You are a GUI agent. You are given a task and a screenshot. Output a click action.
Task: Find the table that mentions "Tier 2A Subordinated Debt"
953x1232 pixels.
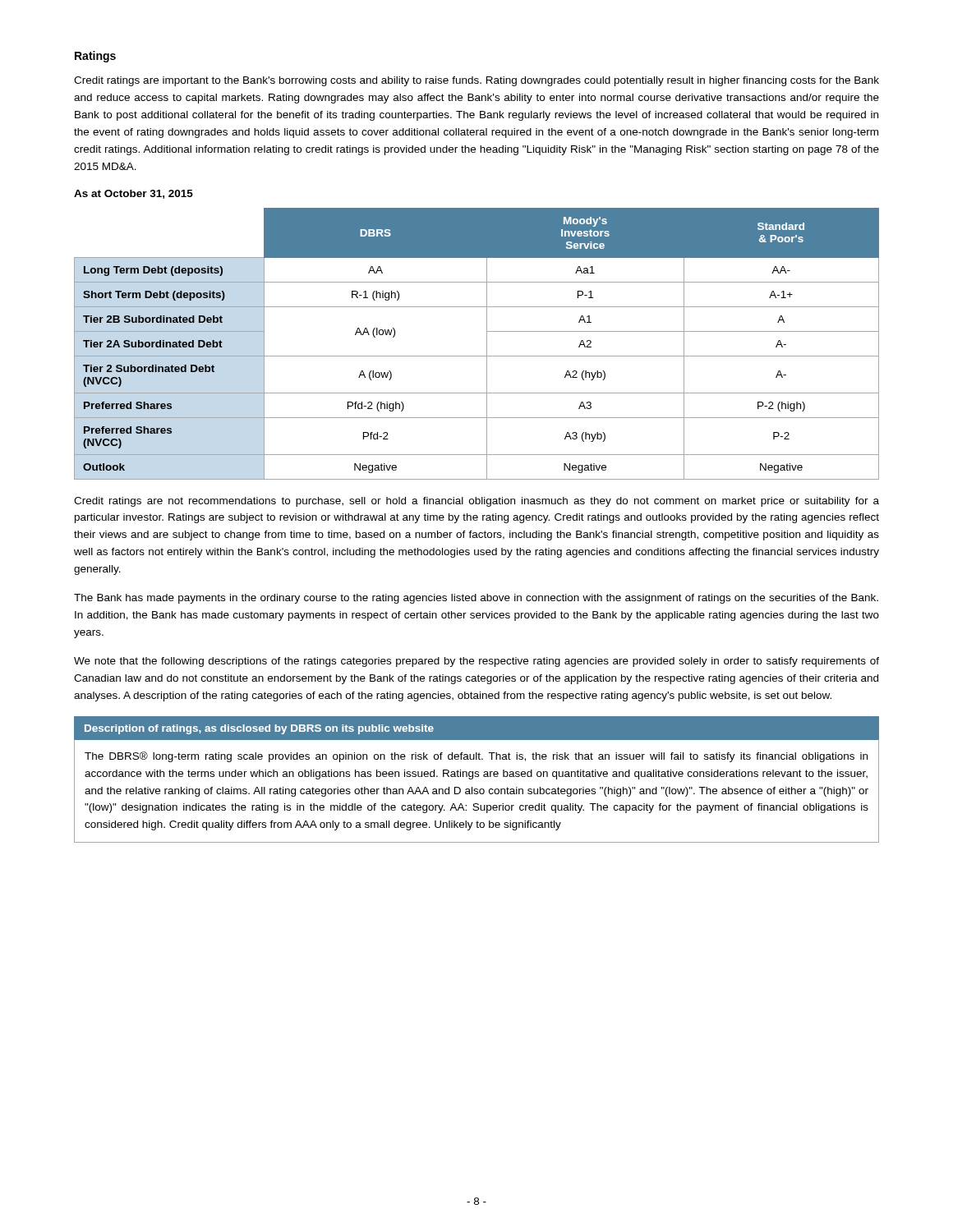click(476, 343)
